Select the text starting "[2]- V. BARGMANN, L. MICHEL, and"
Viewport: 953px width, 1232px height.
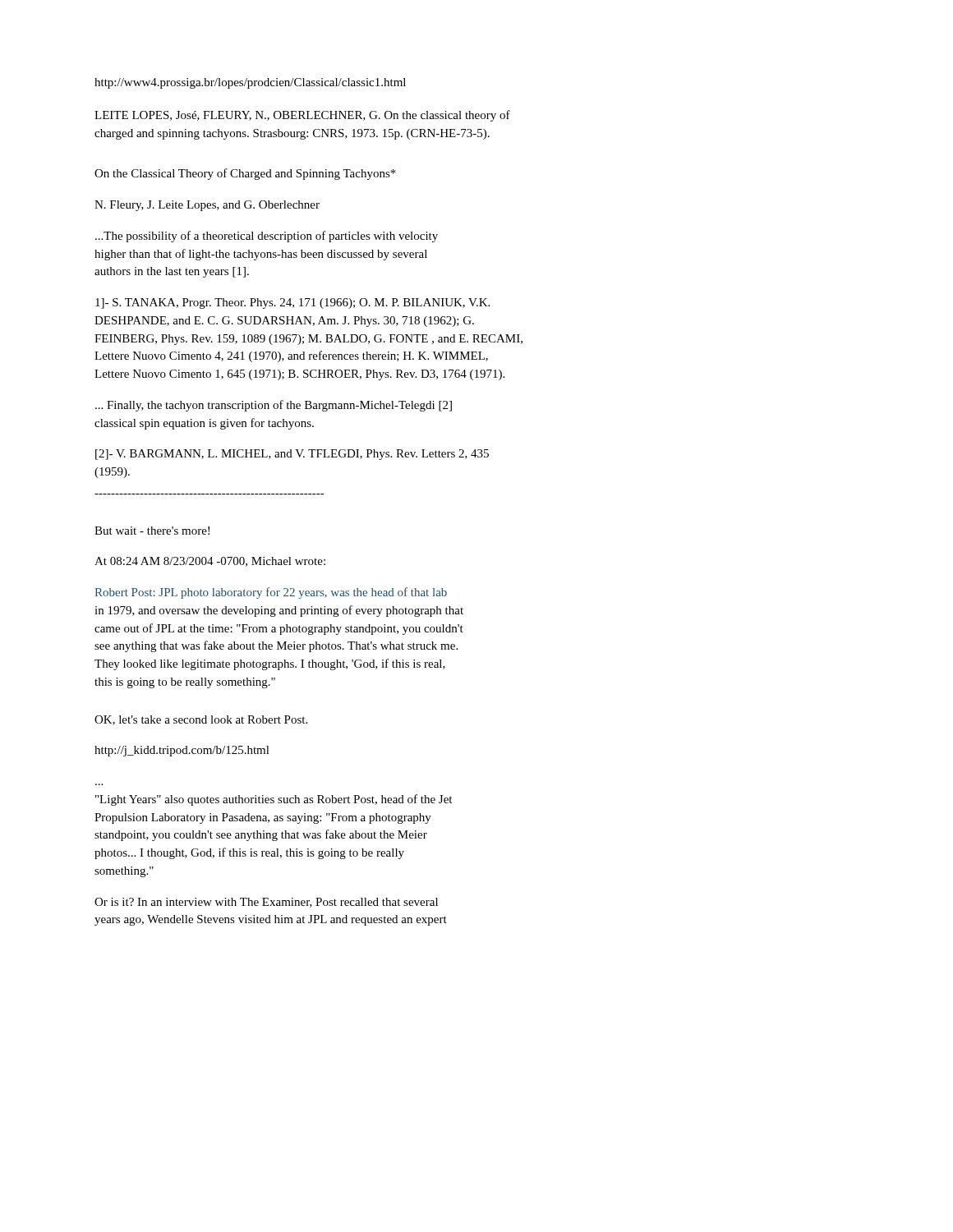tap(476, 463)
